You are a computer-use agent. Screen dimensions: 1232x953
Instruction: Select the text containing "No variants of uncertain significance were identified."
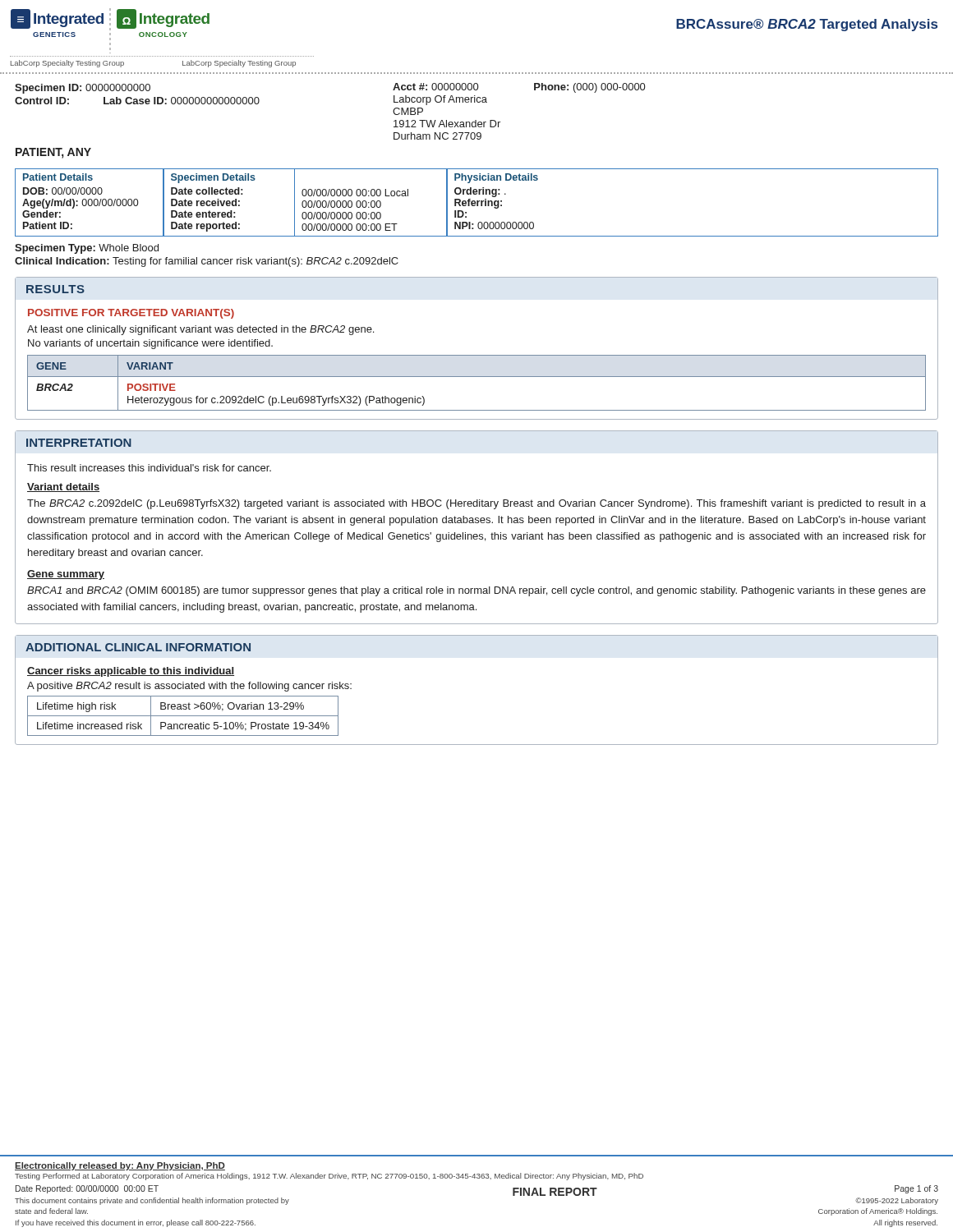(150, 343)
